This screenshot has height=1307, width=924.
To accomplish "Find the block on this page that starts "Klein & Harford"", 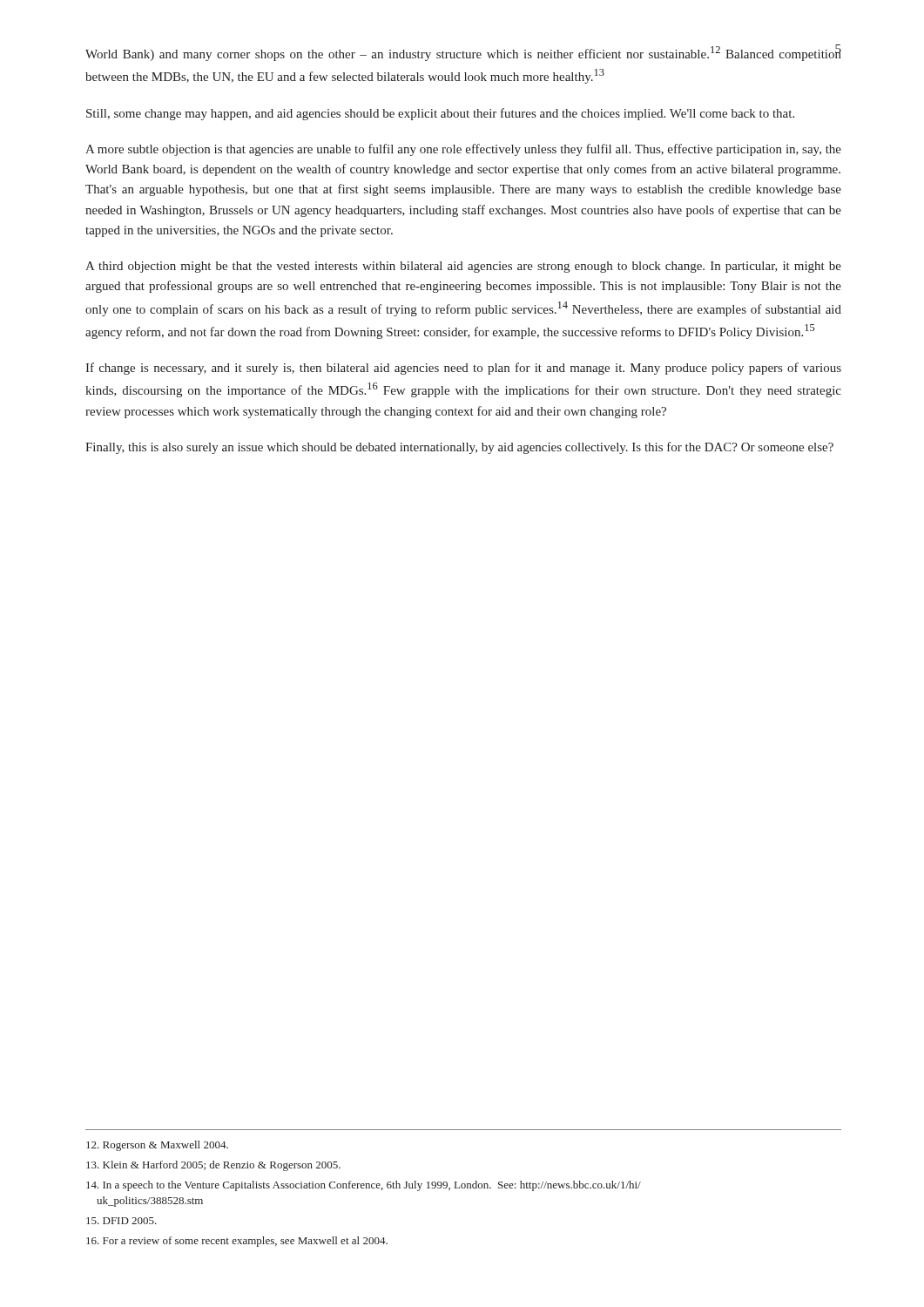I will tap(213, 1164).
